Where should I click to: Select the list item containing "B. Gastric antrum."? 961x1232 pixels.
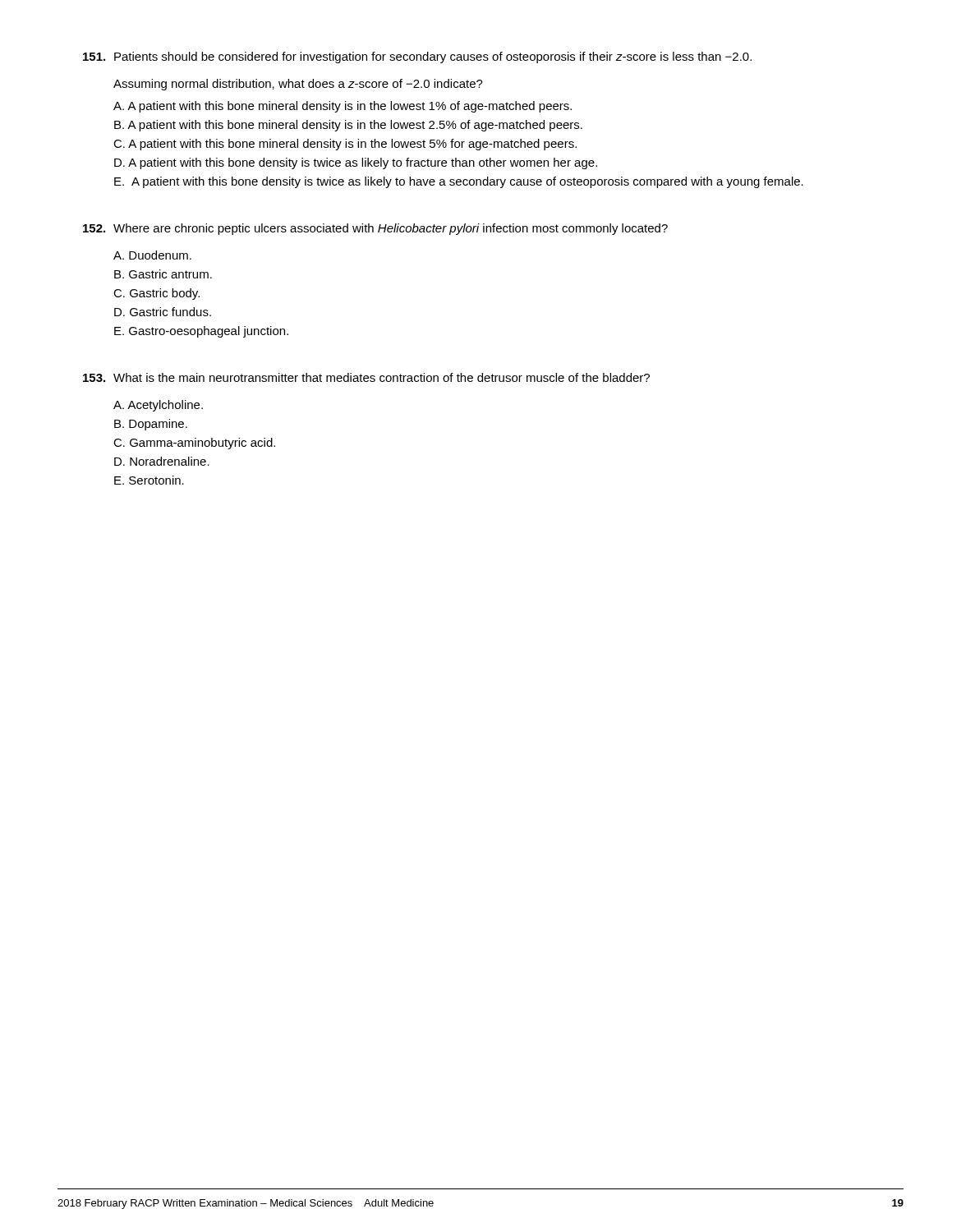(163, 274)
